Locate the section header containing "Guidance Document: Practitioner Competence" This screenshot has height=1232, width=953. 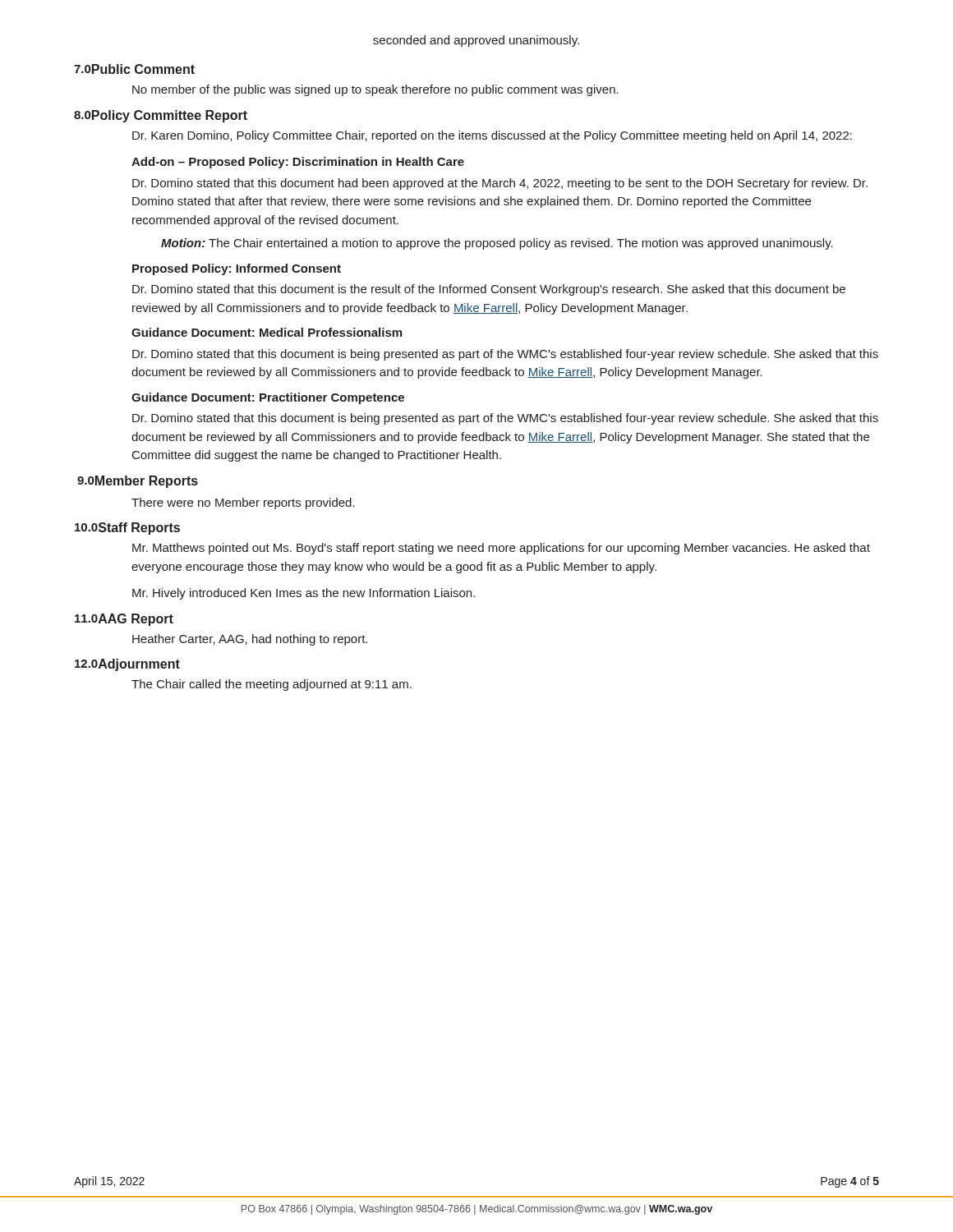pyautogui.click(x=268, y=397)
